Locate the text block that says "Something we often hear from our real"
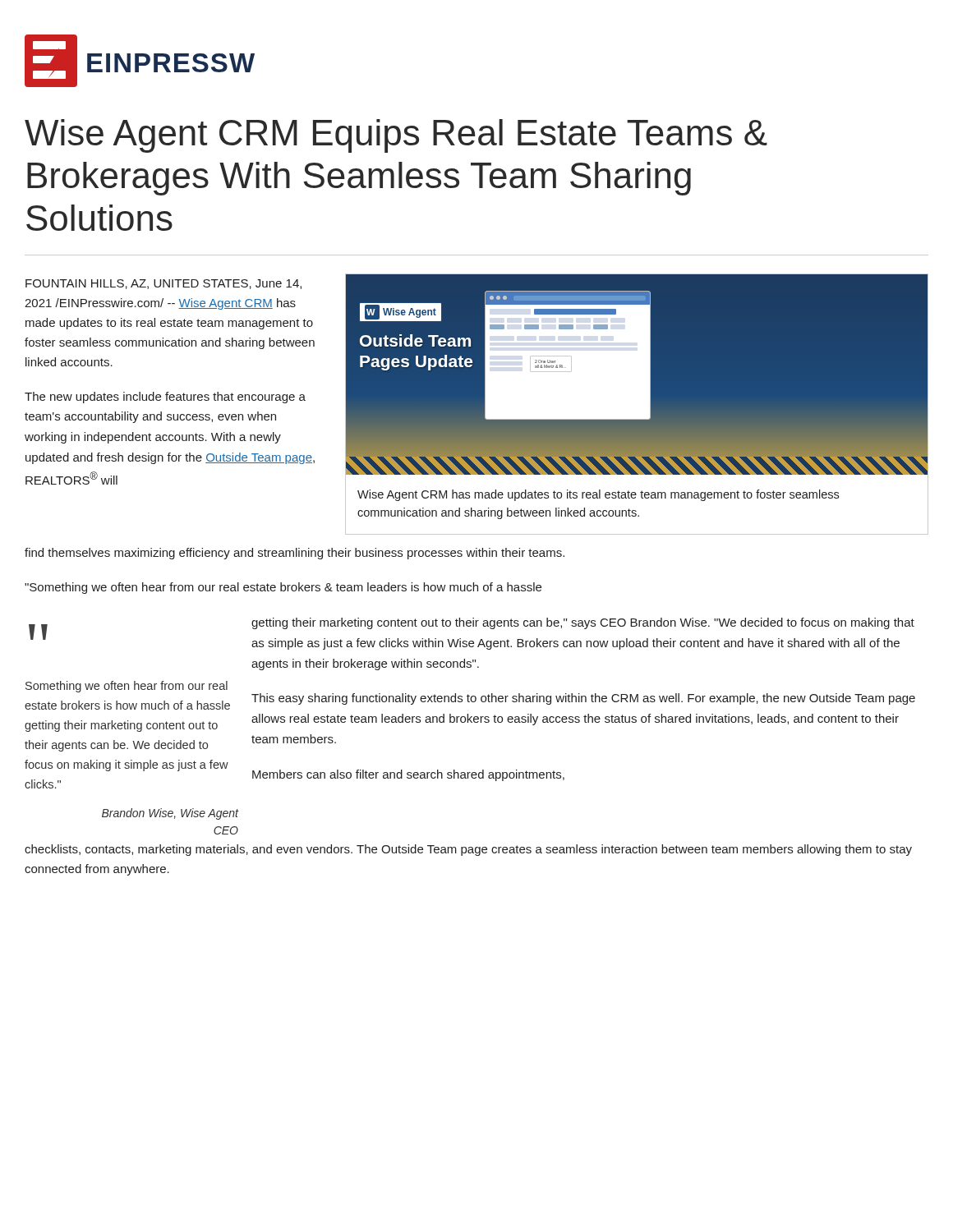The image size is (953, 1232). coord(128,735)
